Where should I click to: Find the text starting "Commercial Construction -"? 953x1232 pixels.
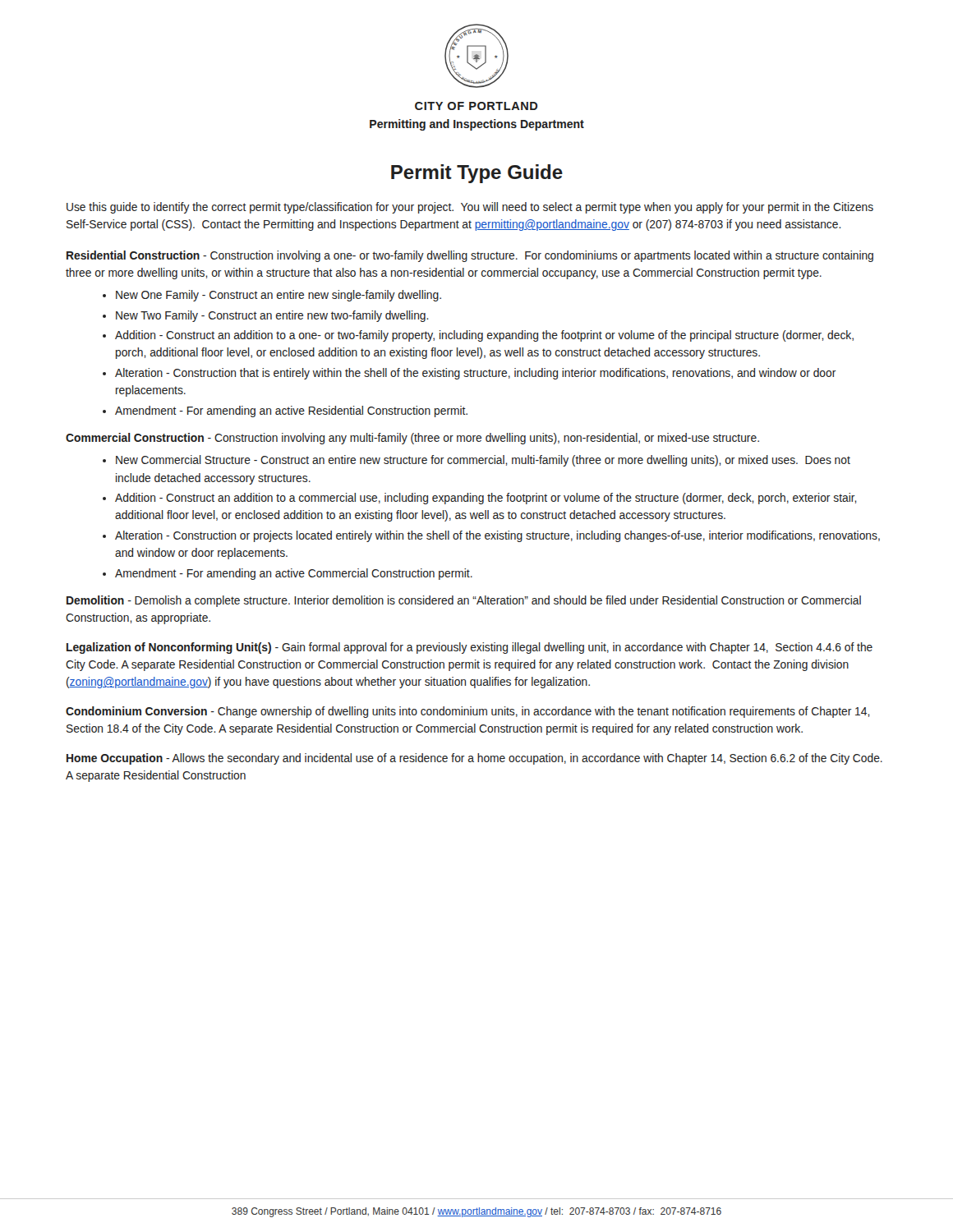tap(413, 438)
